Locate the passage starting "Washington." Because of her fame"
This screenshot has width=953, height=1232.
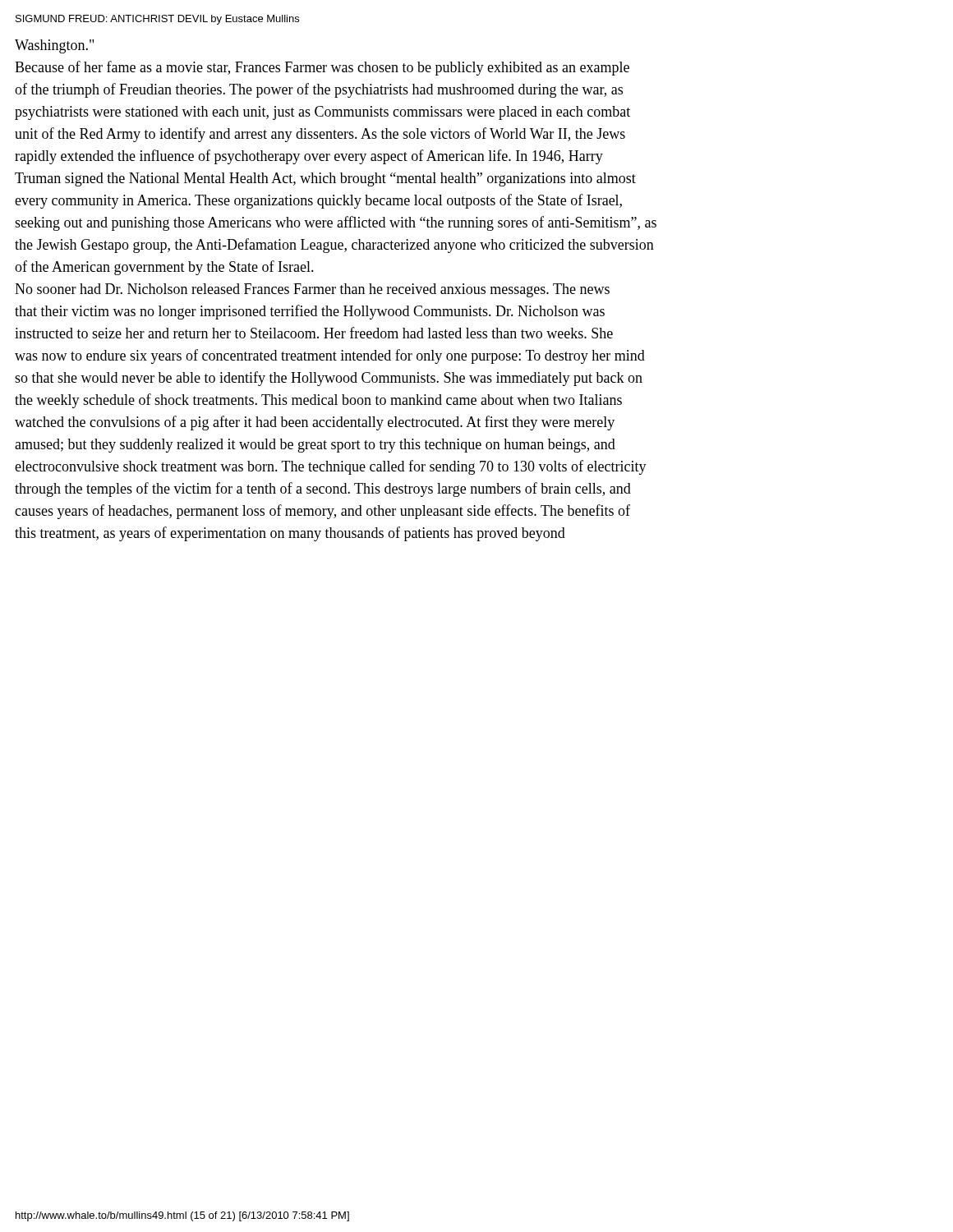476,290
